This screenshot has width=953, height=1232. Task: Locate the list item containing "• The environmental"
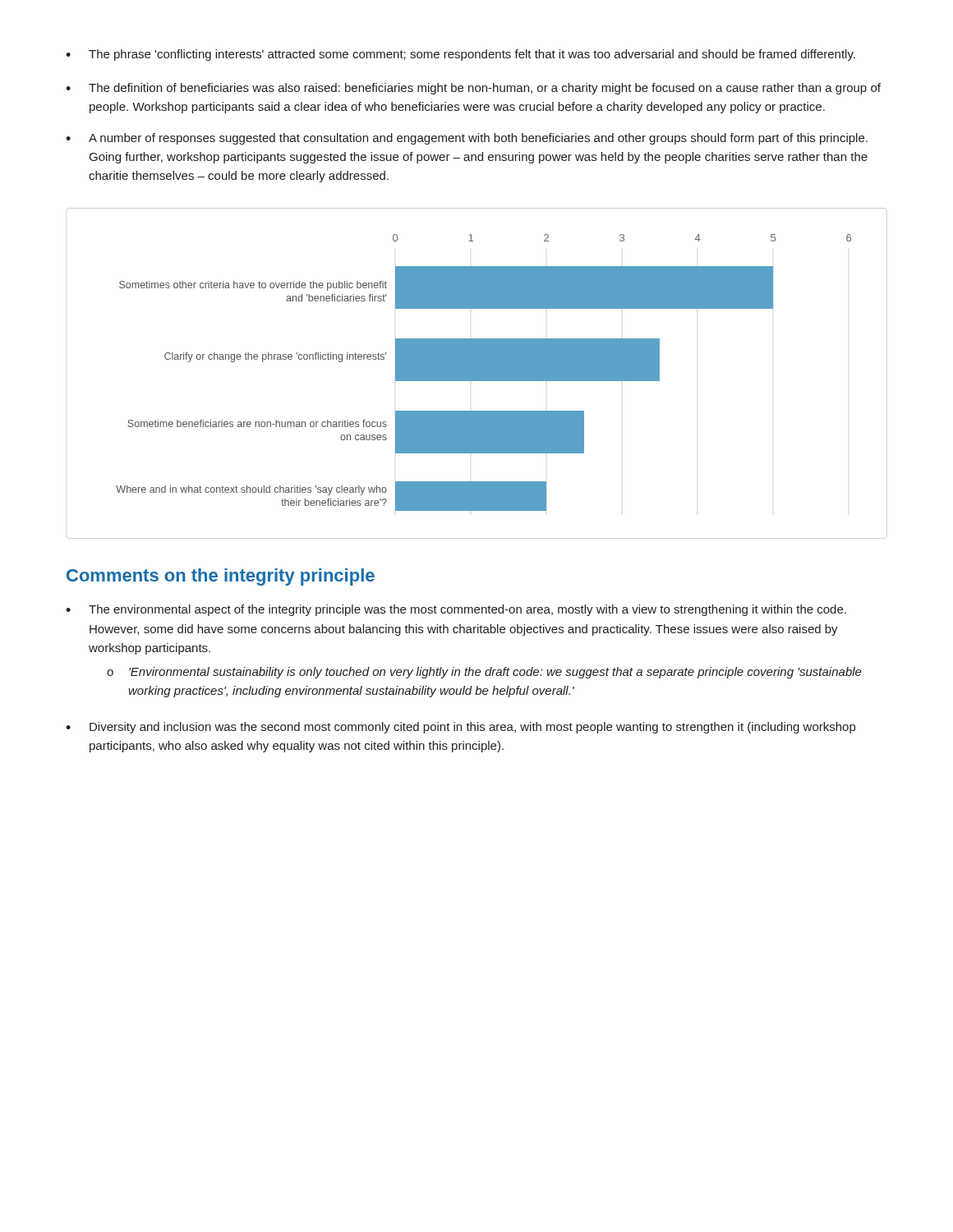click(x=456, y=610)
